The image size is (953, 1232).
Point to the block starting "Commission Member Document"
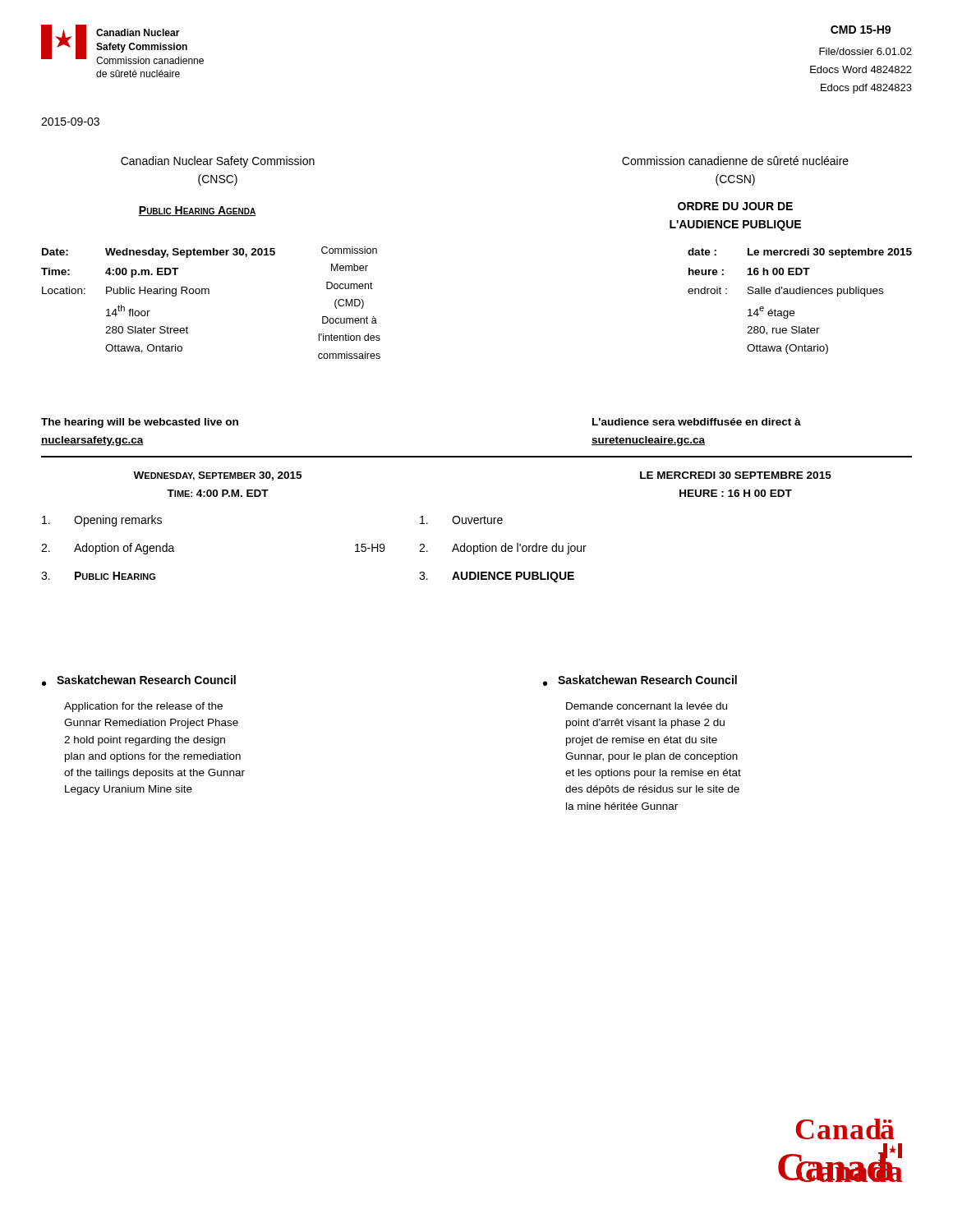(349, 303)
